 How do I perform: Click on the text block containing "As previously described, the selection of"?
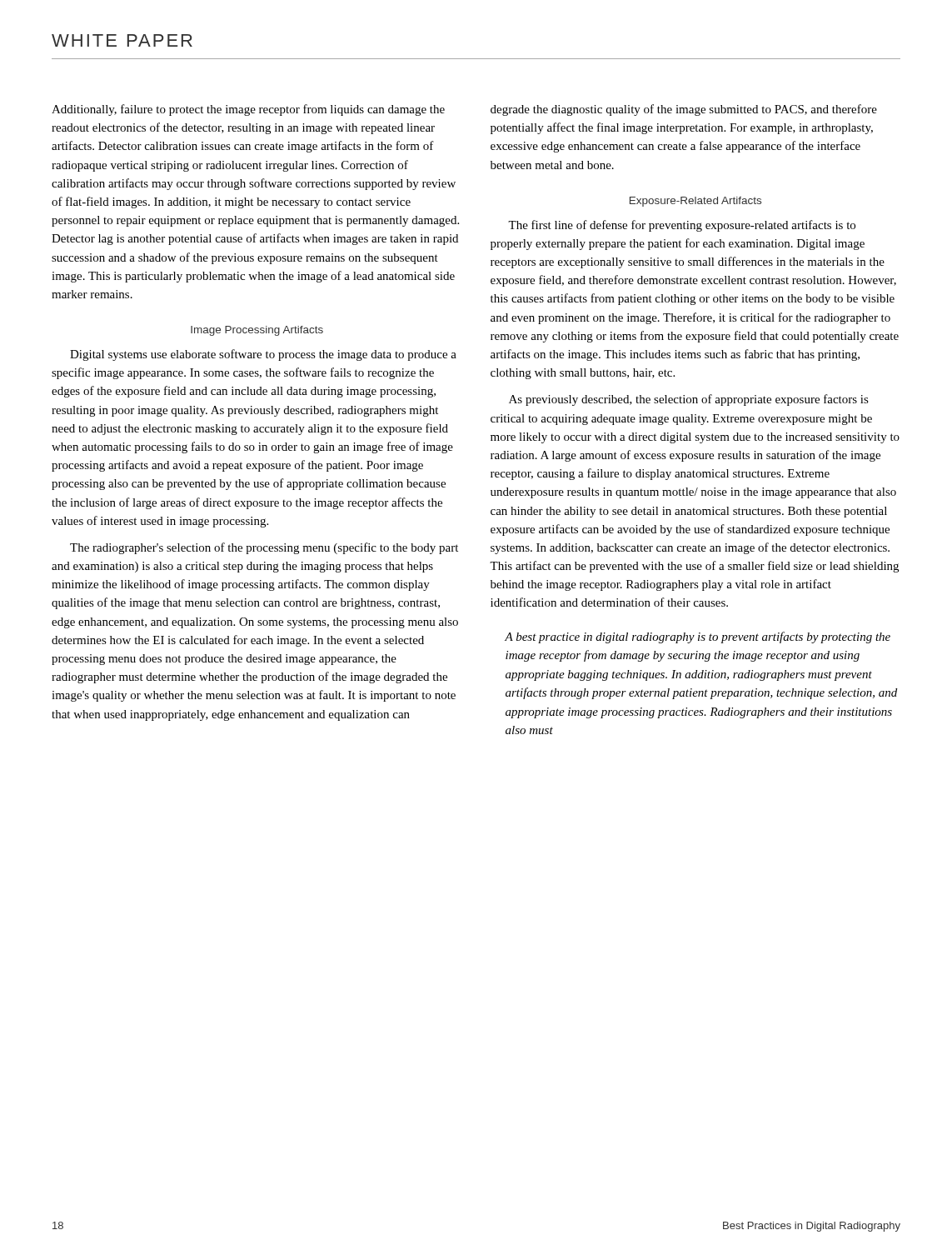pos(695,501)
